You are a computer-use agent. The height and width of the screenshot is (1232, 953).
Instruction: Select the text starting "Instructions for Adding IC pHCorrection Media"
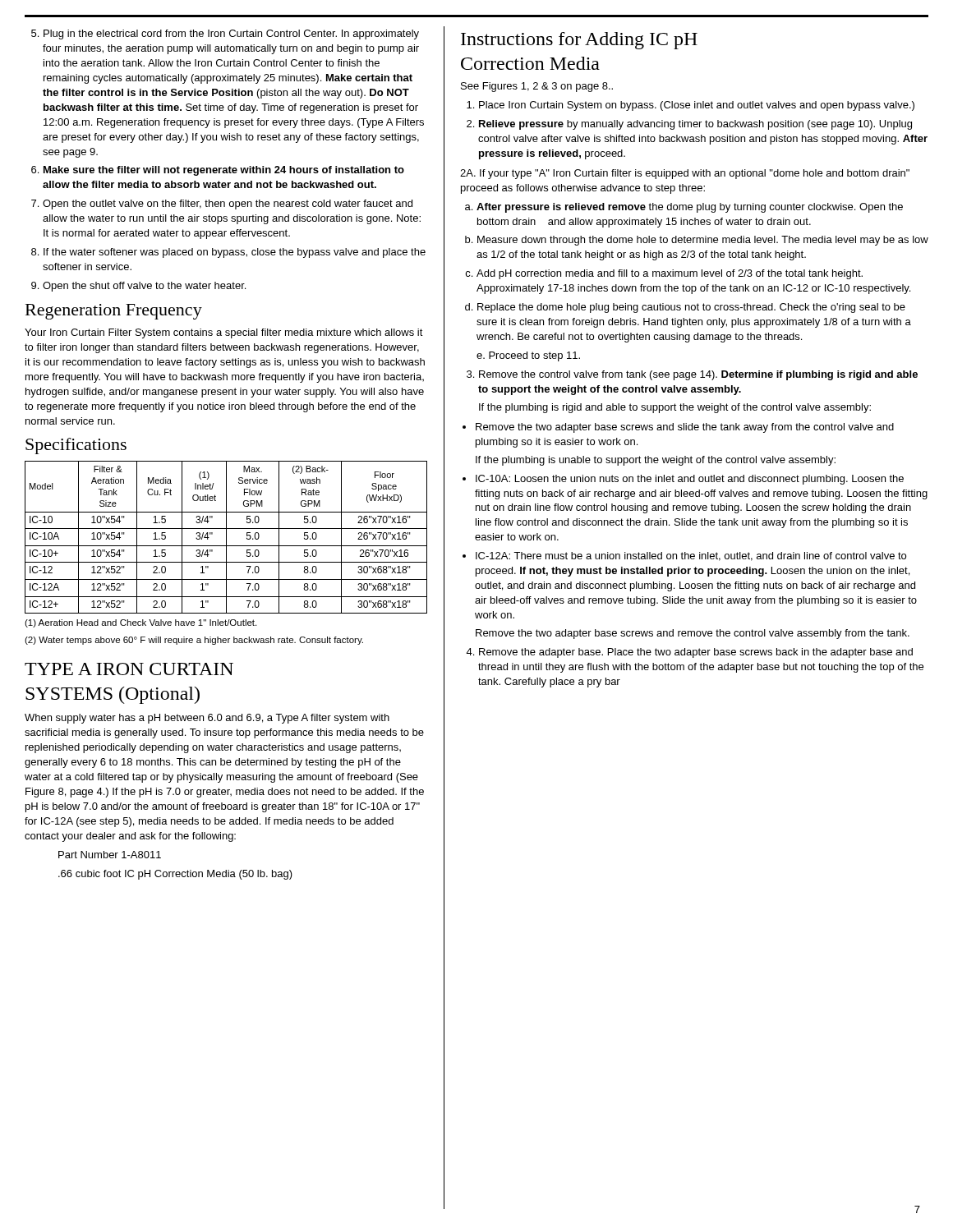tap(694, 51)
